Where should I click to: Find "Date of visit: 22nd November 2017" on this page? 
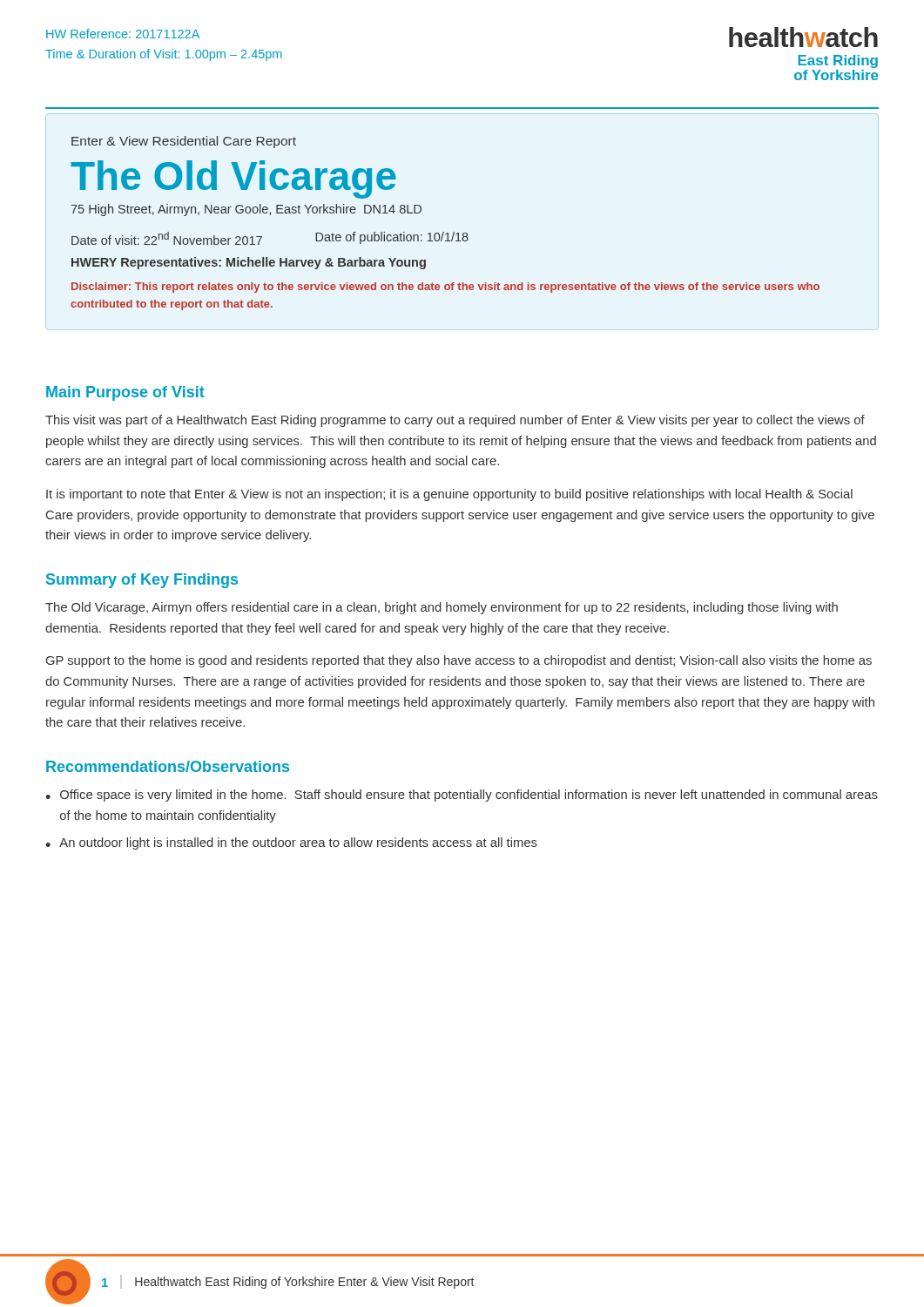(x=167, y=238)
